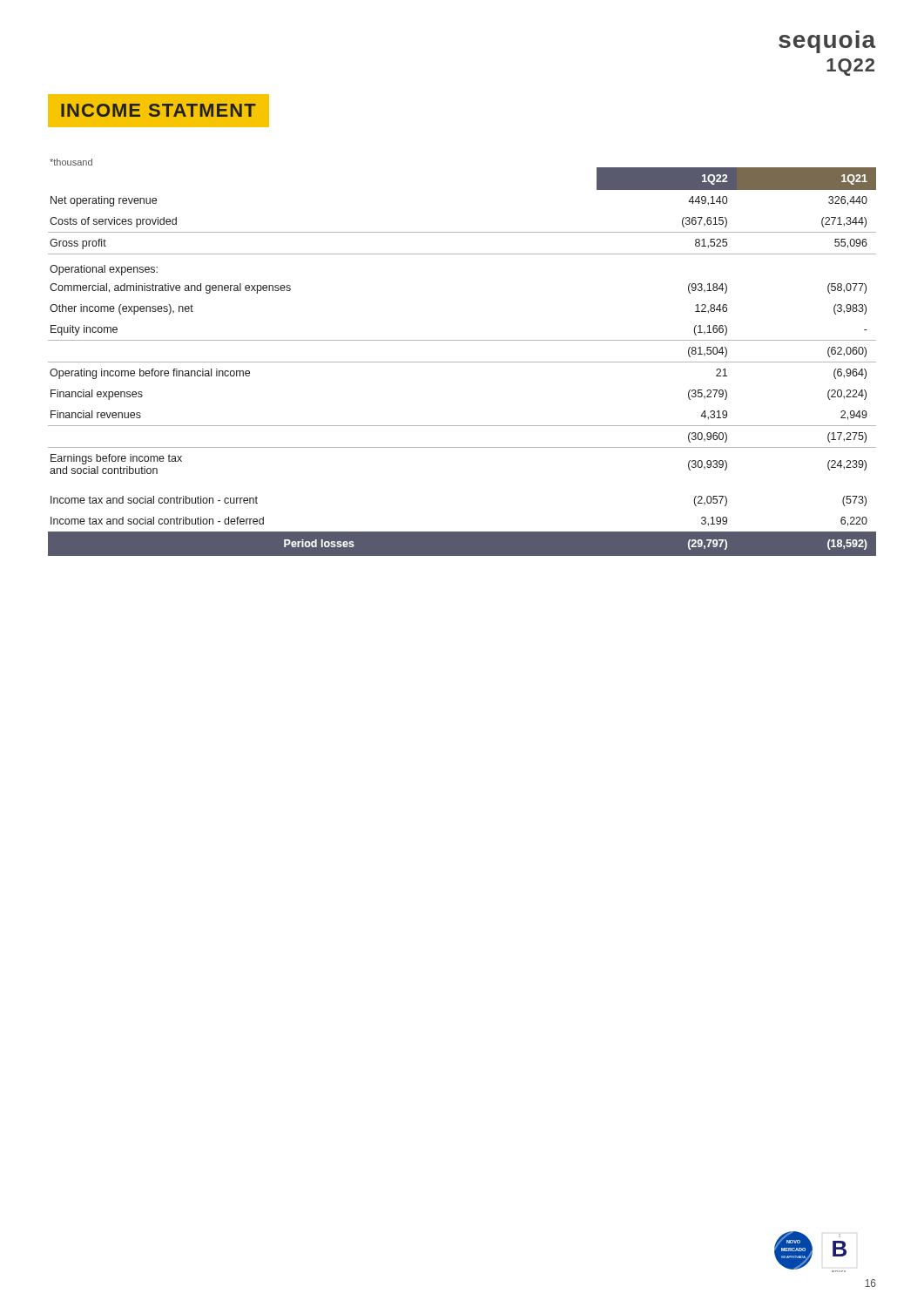
Task: Find "INCOME STATMENT" on this page
Action: click(158, 110)
